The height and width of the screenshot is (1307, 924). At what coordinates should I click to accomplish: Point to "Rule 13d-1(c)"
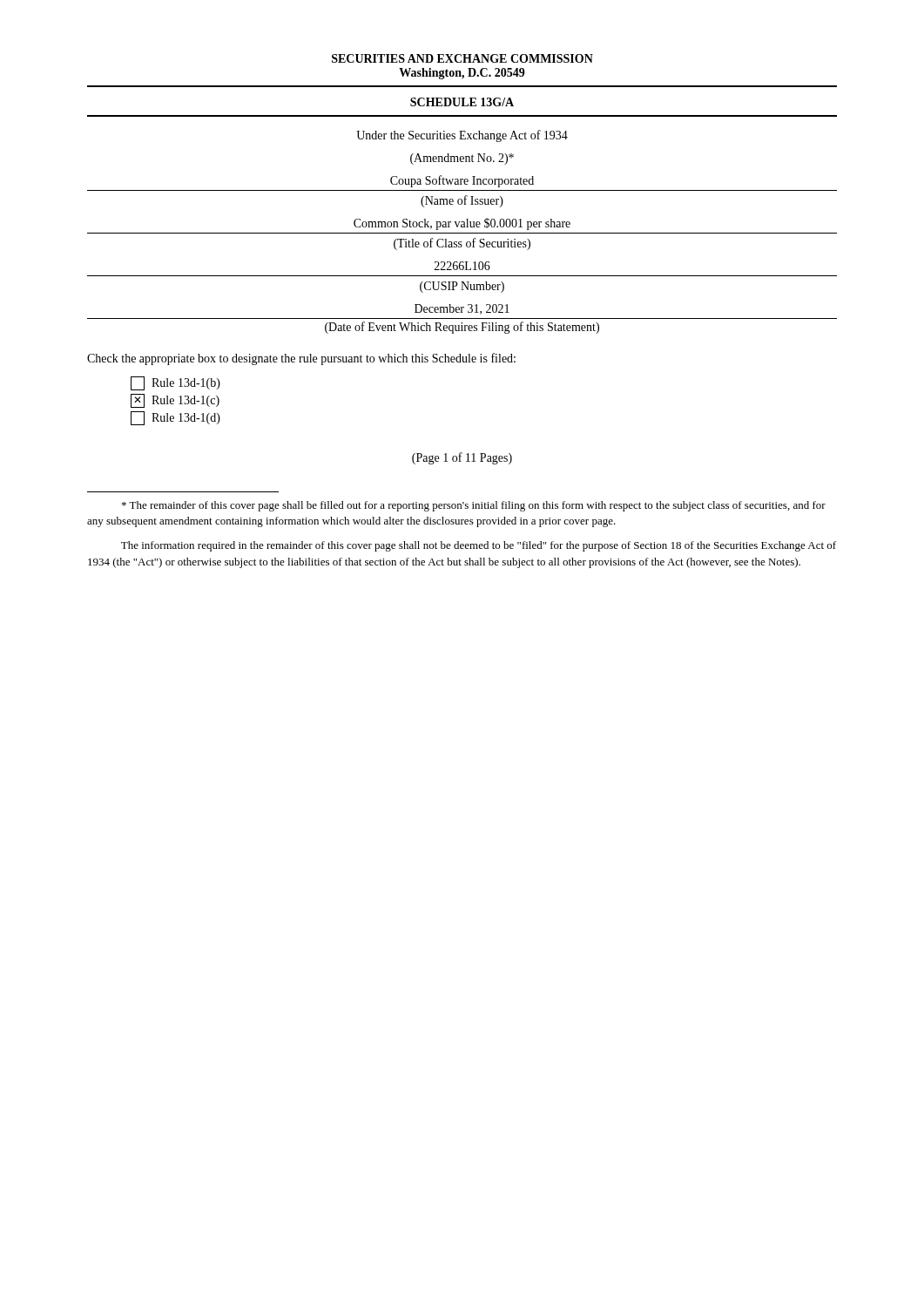pyautogui.click(x=175, y=401)
